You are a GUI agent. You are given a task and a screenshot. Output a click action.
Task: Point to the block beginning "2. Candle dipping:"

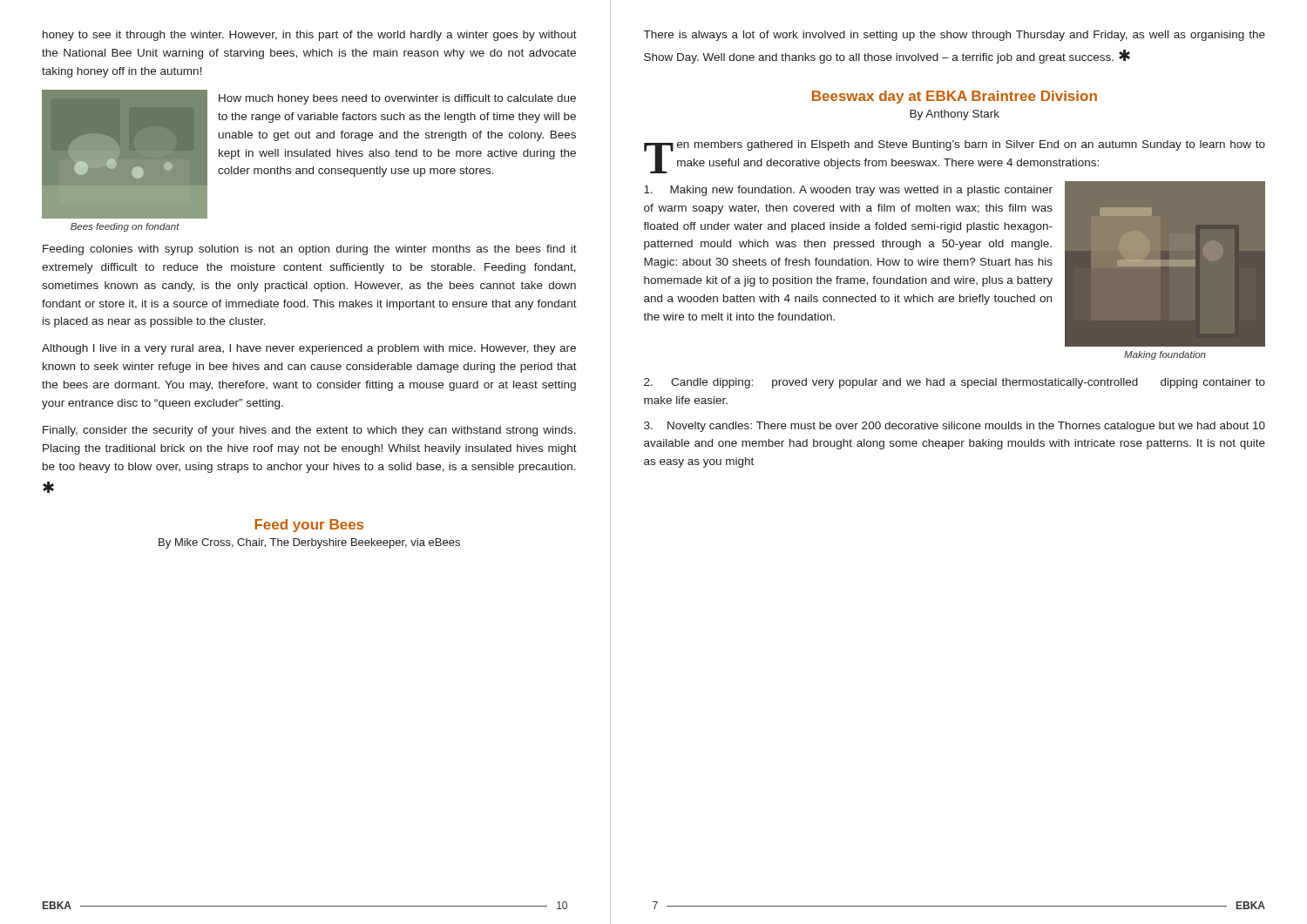(954, 391)
